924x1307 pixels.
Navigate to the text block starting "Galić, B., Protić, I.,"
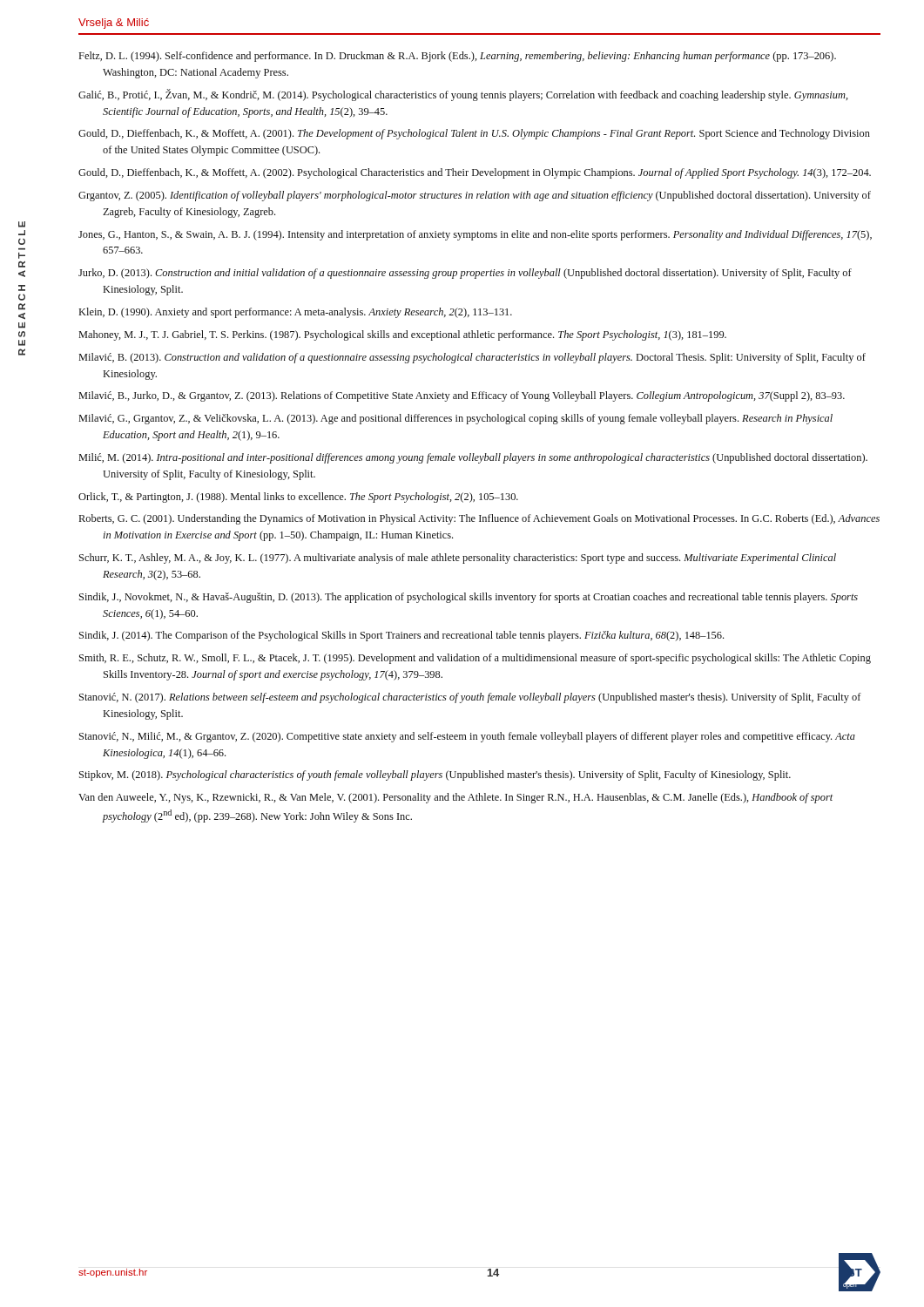tap(463, 103)
